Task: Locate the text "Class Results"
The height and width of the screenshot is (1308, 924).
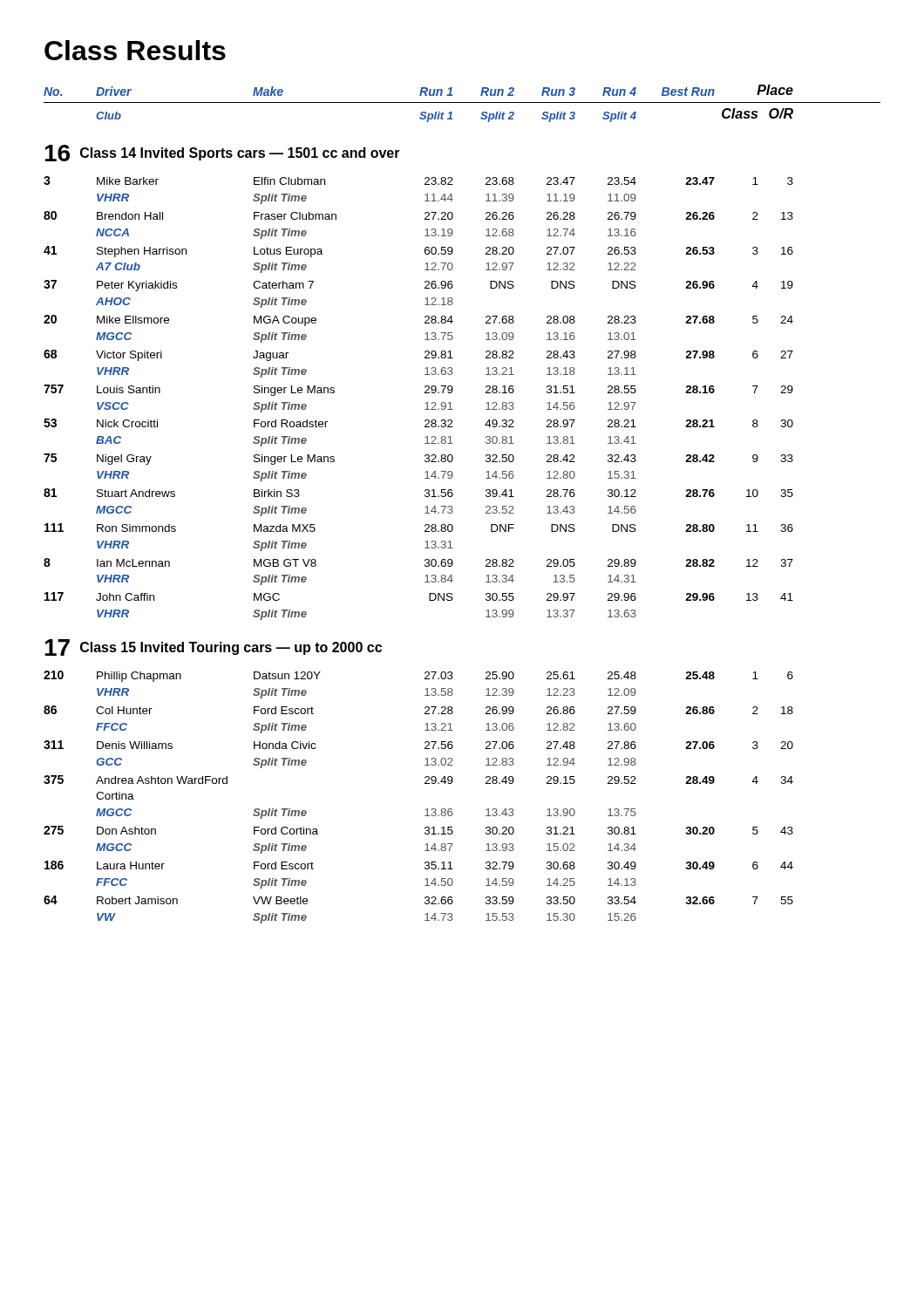Action: (135, 51)
